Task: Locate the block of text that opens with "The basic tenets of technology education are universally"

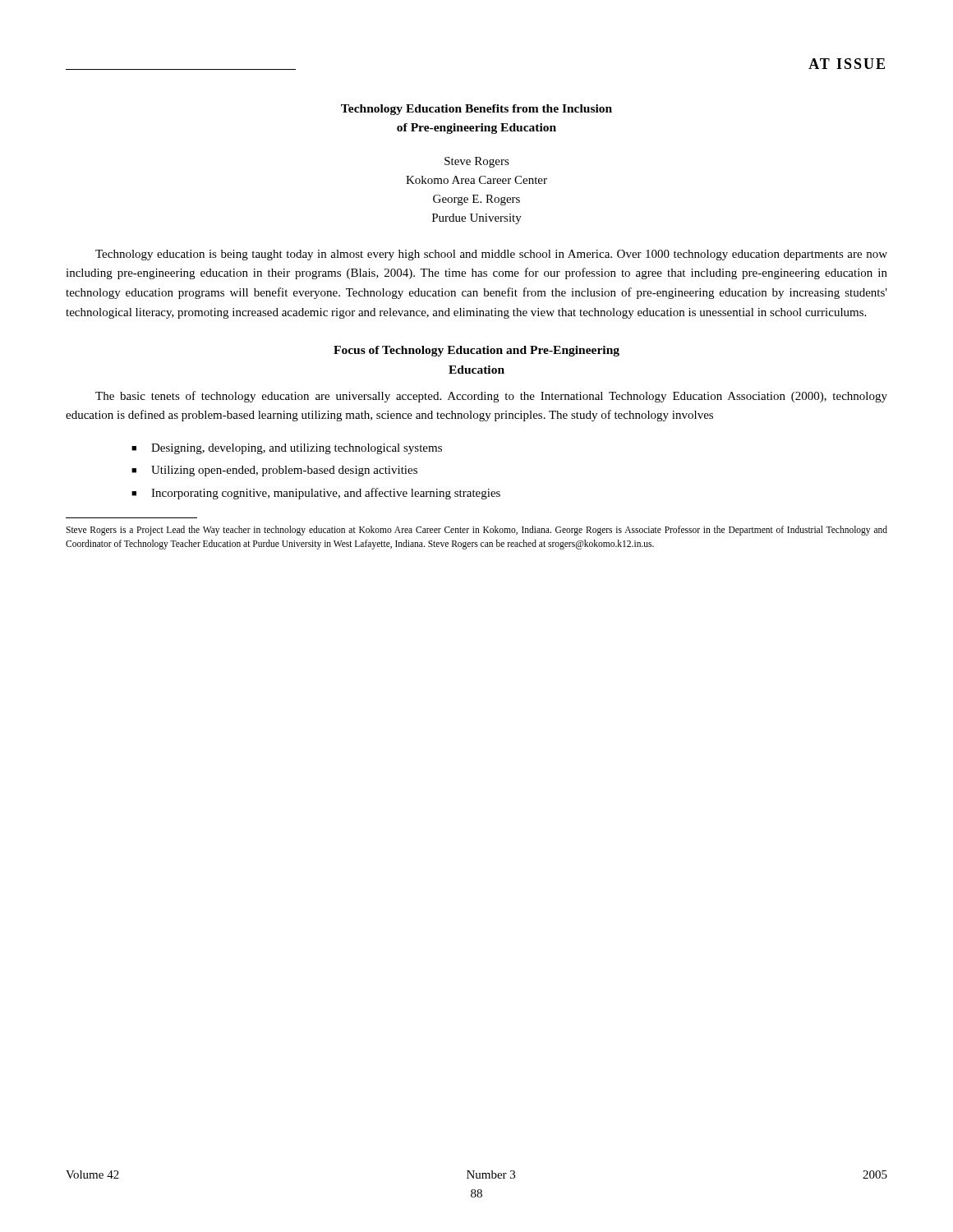Action: (x=476, y=405)
